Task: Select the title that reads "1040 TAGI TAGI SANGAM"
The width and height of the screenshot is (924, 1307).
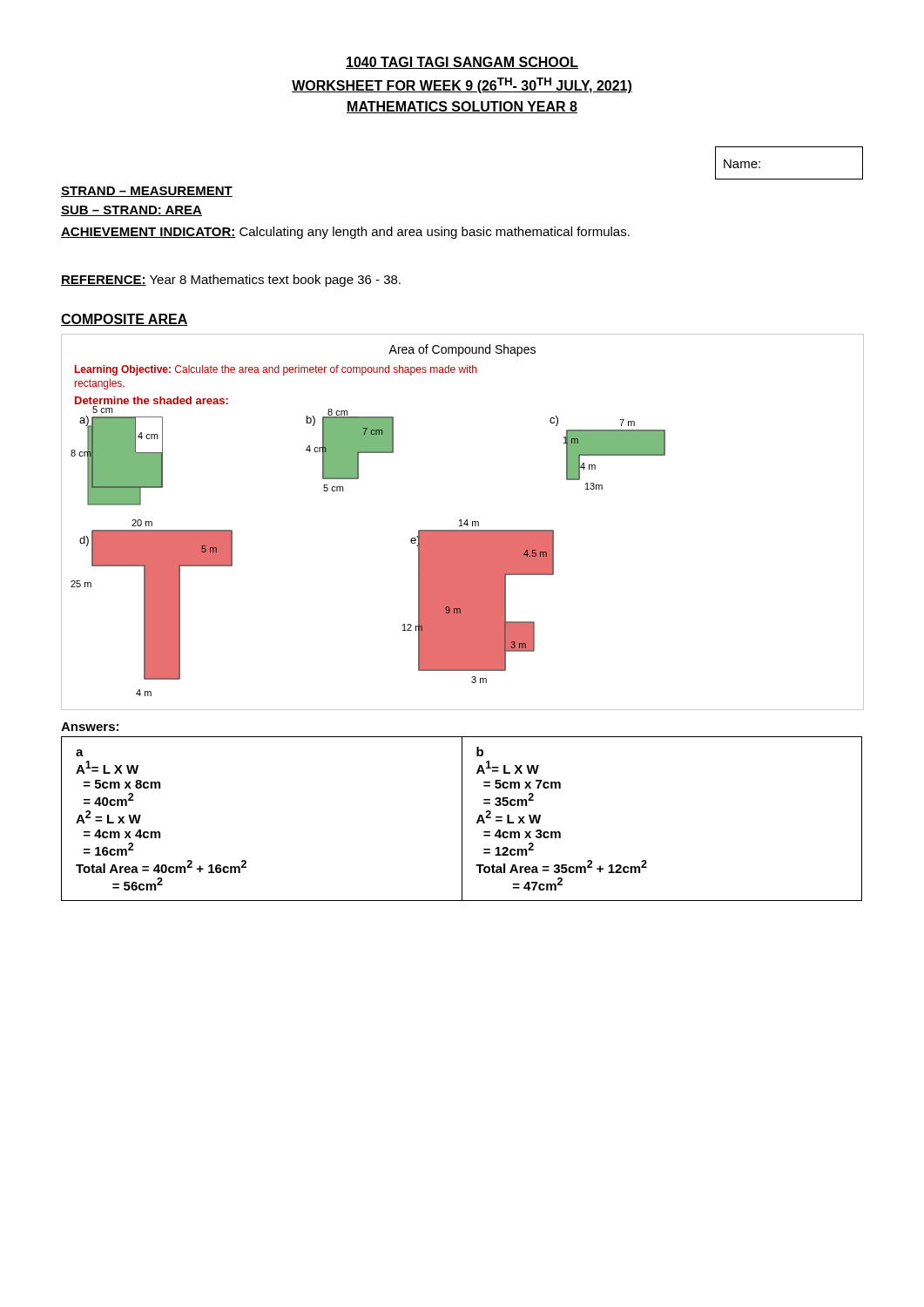Action: click(x=462, y=85)
